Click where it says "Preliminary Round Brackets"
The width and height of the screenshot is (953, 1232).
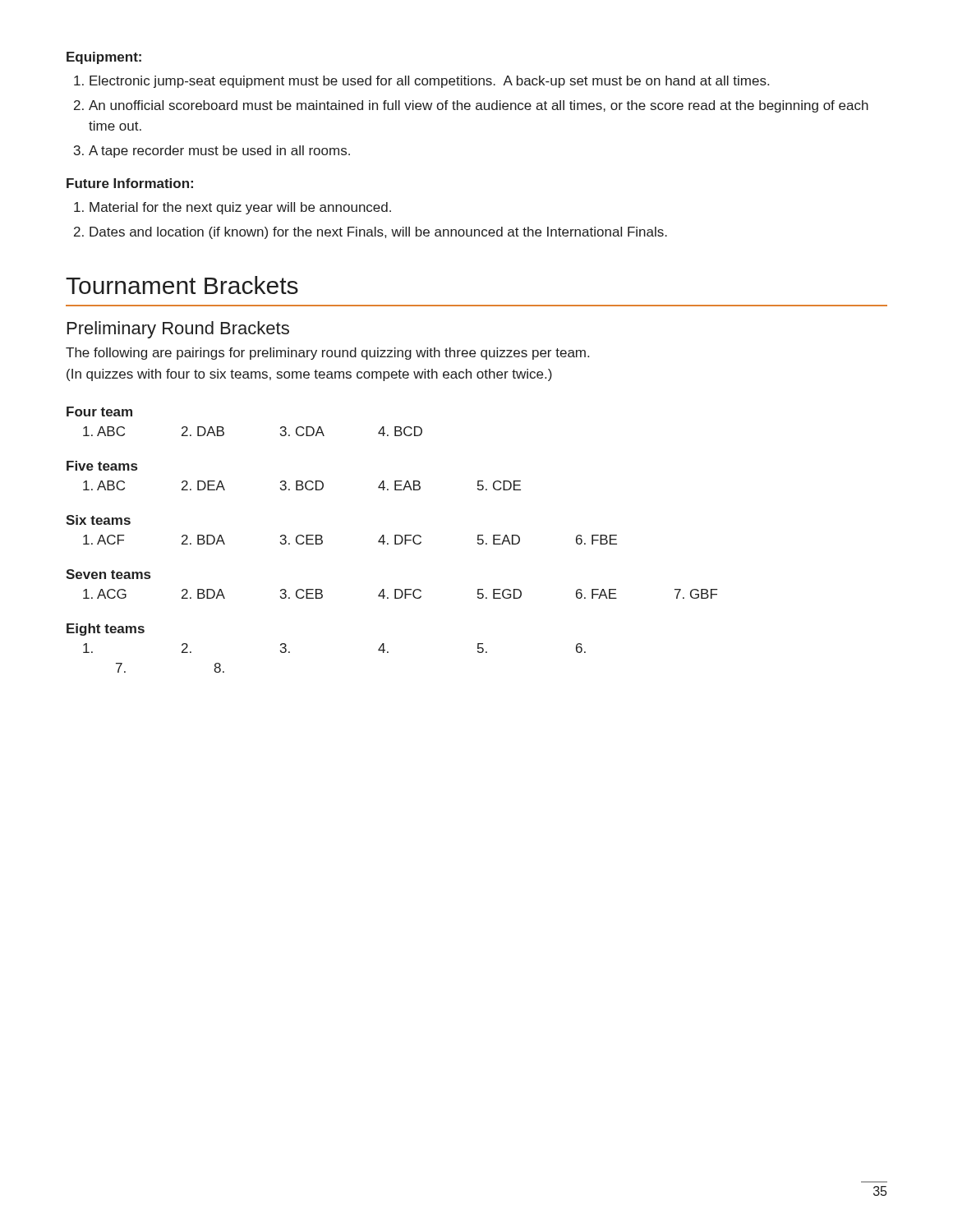178,330
